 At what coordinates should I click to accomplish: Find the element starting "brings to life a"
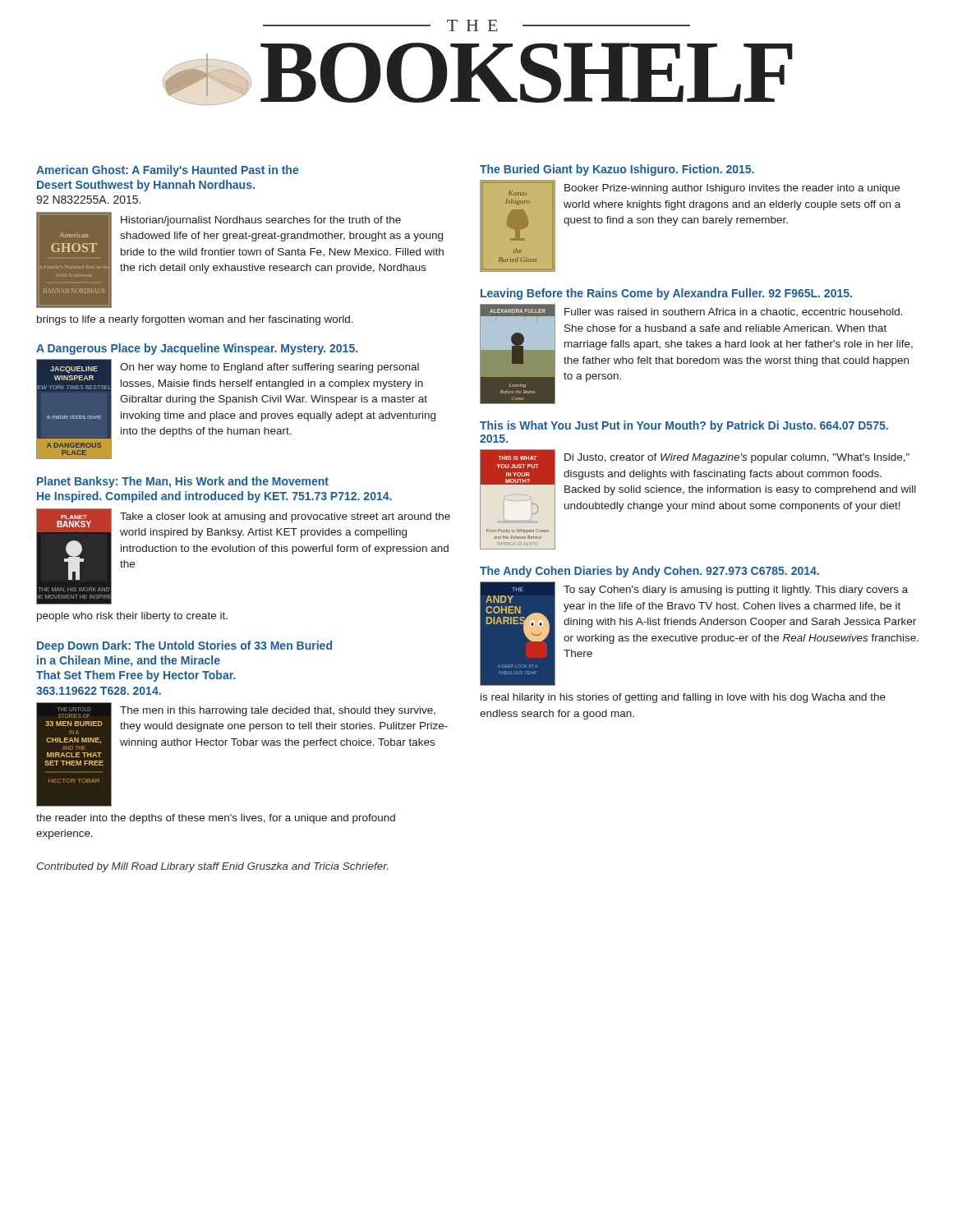195,319
